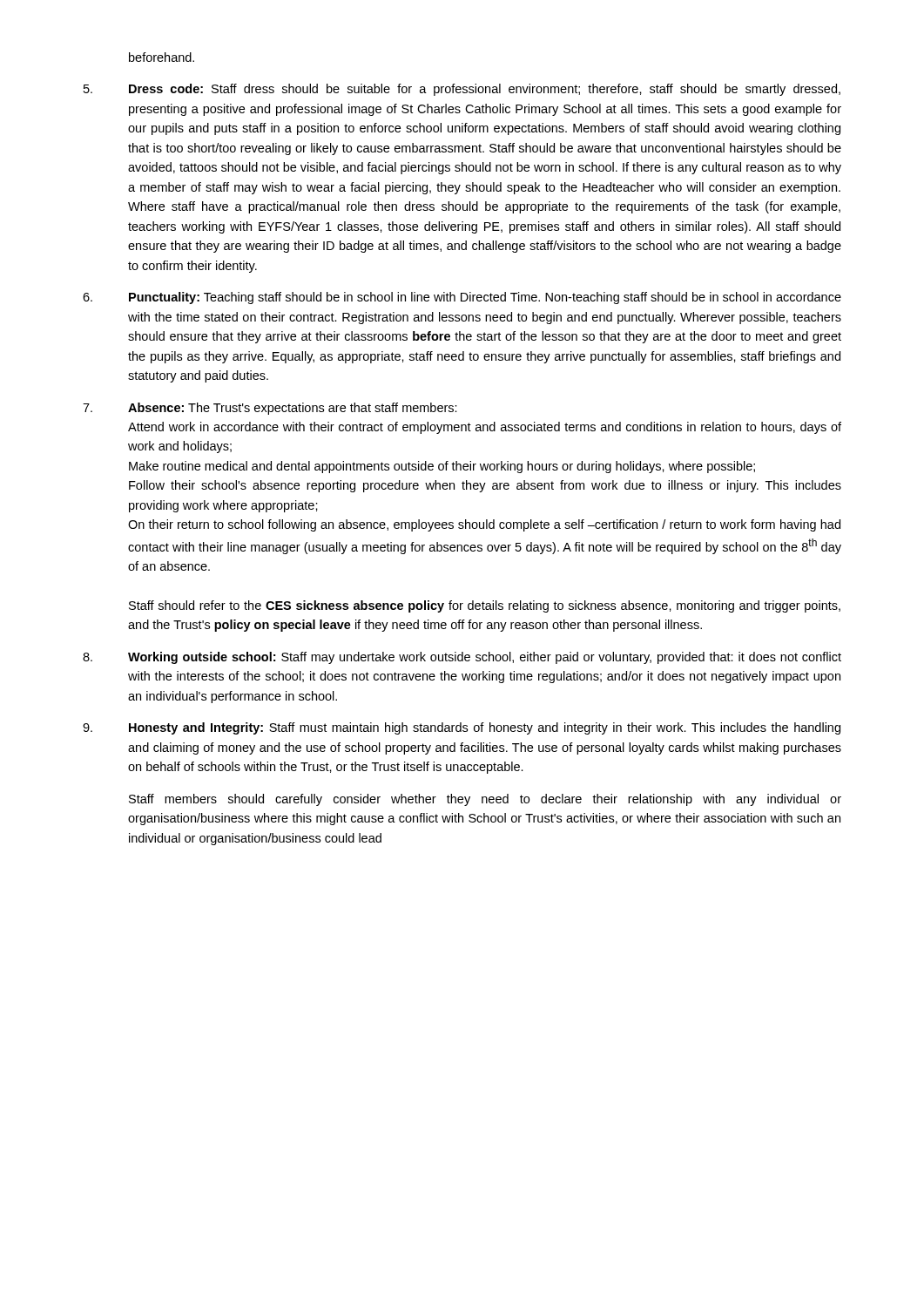Locate the block of text that opens with "7. Absence: The Trust's expectations are"
Viewport: 924px width, 1307px height.
(x=462, y=516)
